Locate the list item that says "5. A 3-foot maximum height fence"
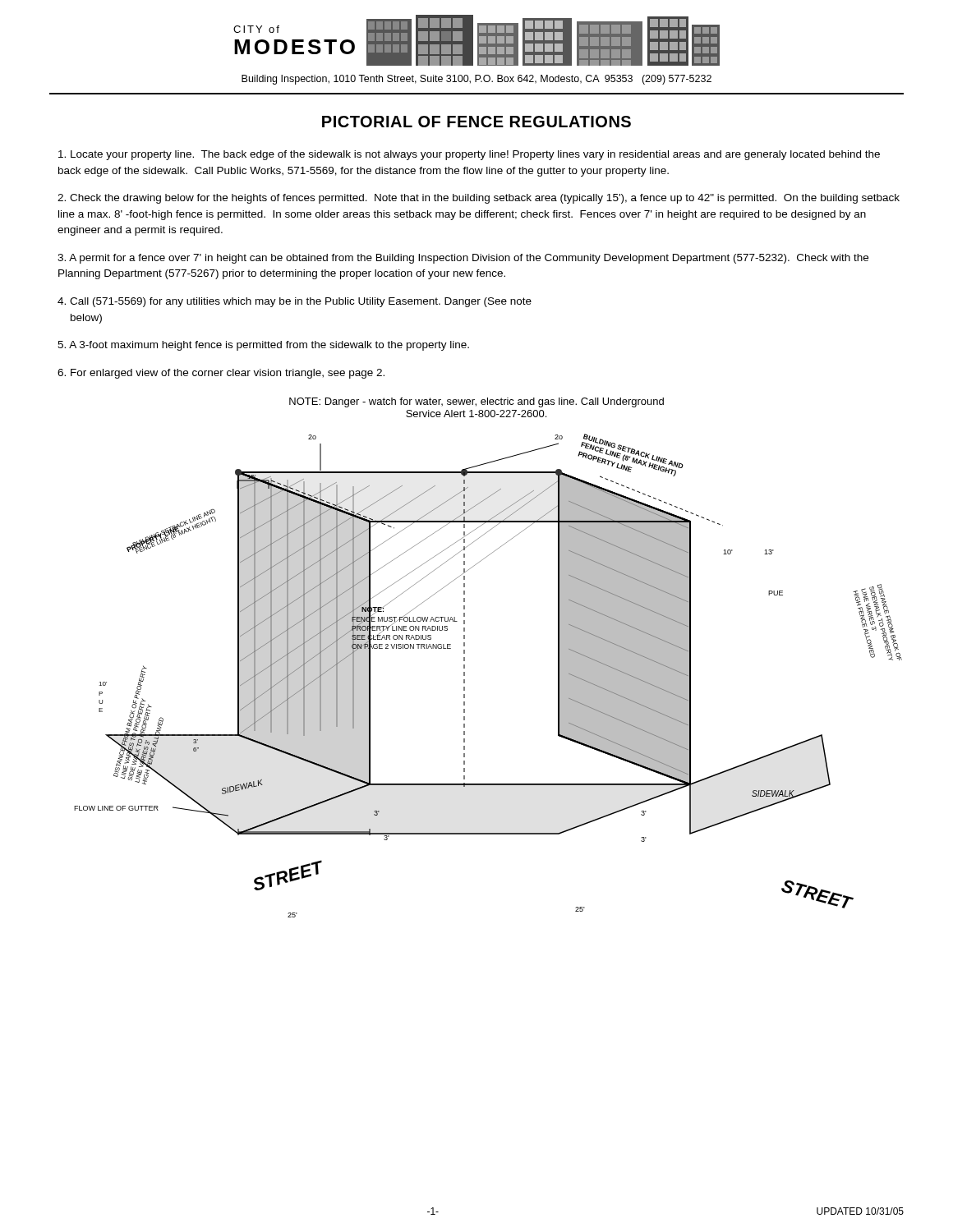The width and height of the screenshot is (953, 1232). coord(264,345)
